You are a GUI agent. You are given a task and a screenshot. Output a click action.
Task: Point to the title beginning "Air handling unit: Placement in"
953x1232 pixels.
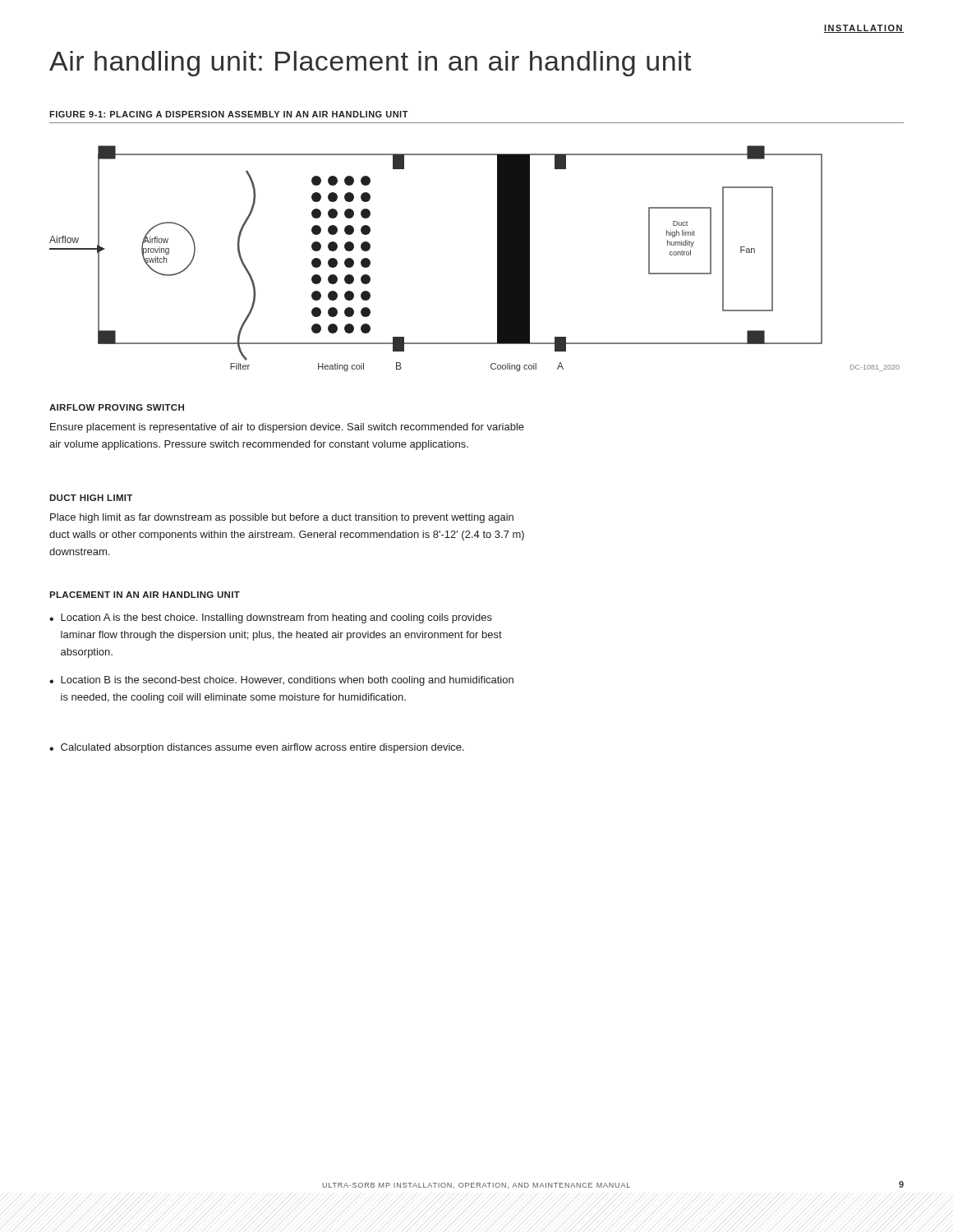[x=371, y=61]
